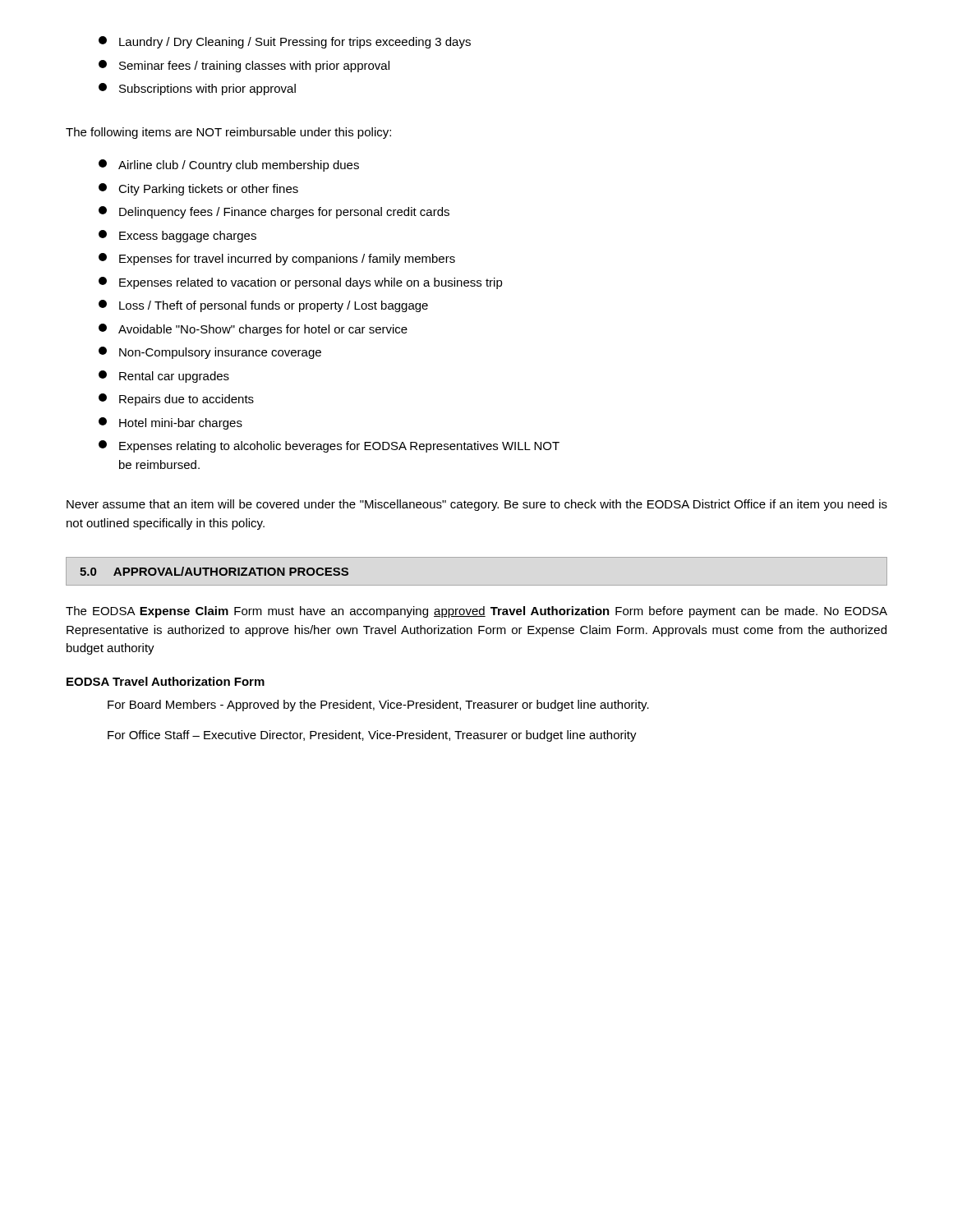Select the text block containing "For Board Members - Approved"
Screen dimensions: 1232x953
coord(378,704)
